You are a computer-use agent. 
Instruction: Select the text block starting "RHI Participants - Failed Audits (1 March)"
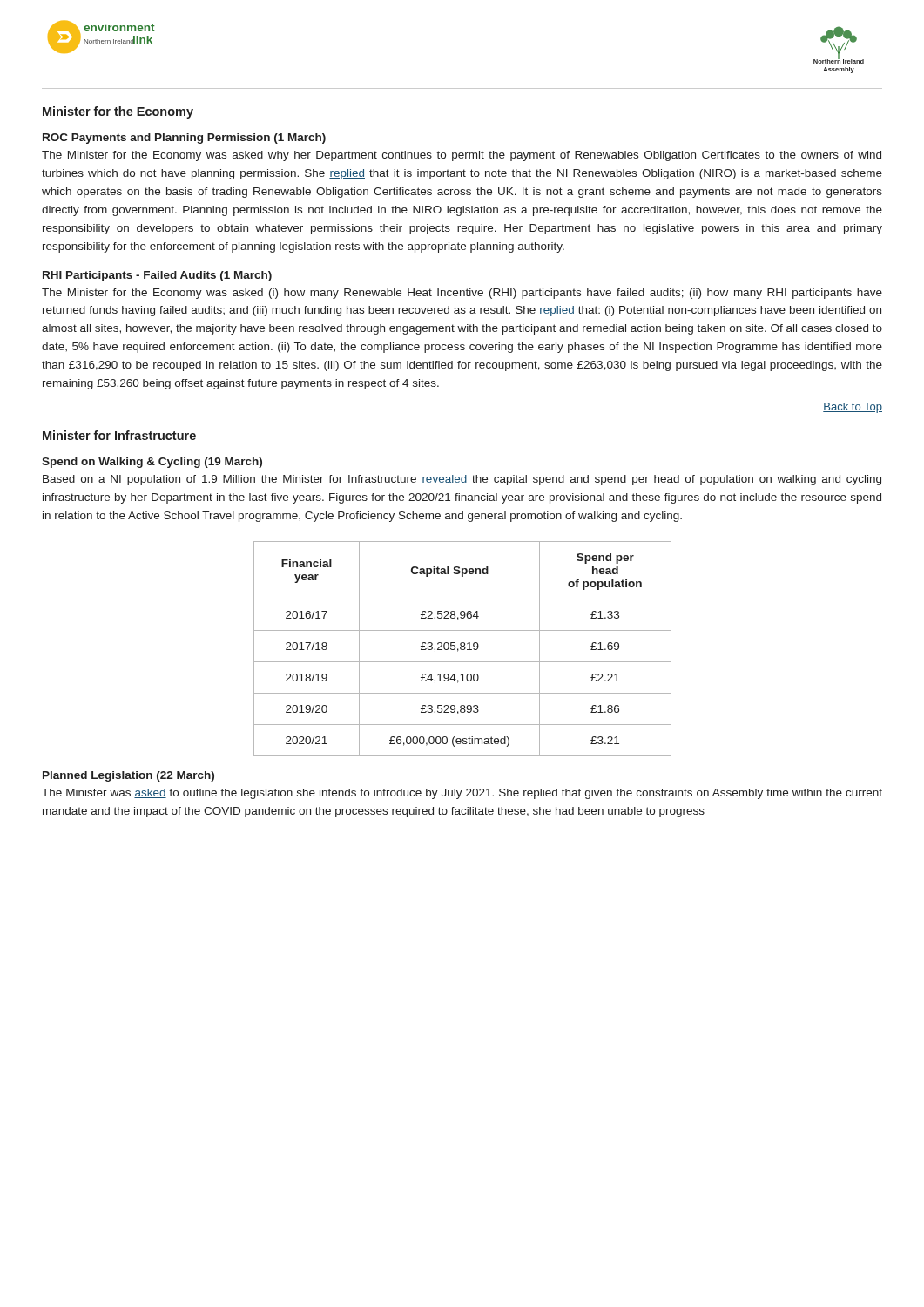pyautogui.click(x=157, y=276)
